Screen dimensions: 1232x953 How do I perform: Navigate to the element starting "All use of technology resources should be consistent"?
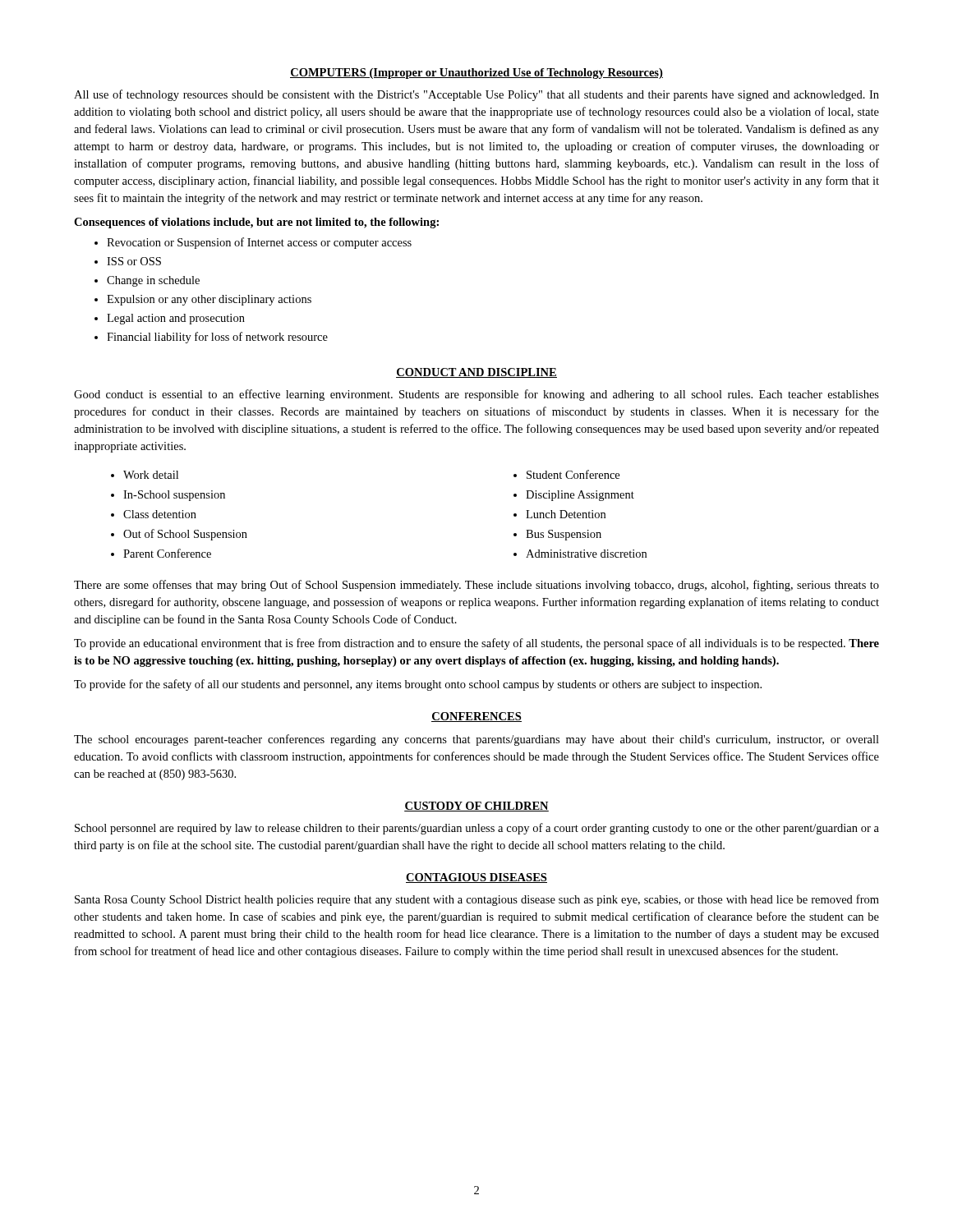[476, 146]
